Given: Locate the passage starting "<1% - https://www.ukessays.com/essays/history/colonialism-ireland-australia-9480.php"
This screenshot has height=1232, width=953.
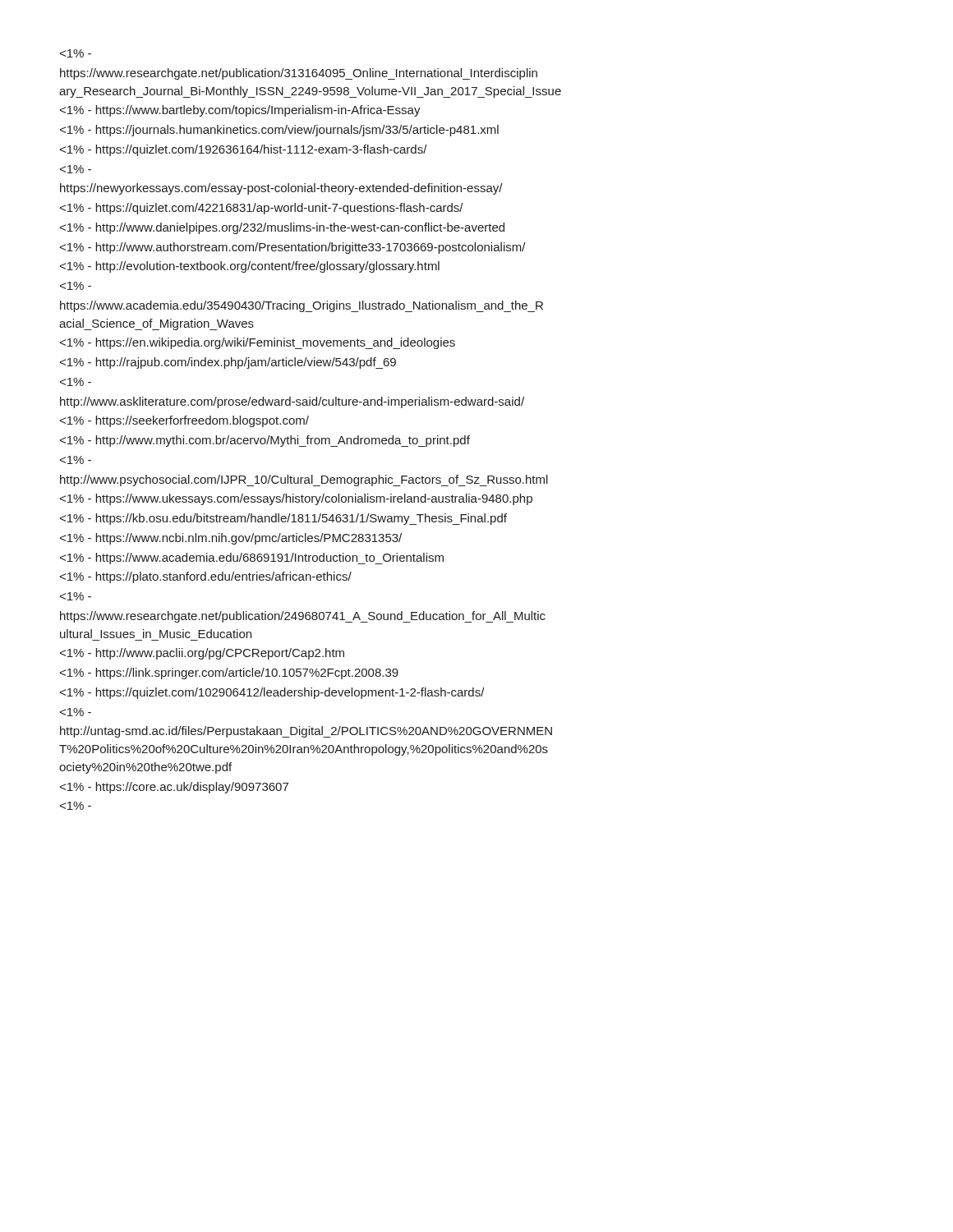Looking at the screenshot, I should click(296, 498).
